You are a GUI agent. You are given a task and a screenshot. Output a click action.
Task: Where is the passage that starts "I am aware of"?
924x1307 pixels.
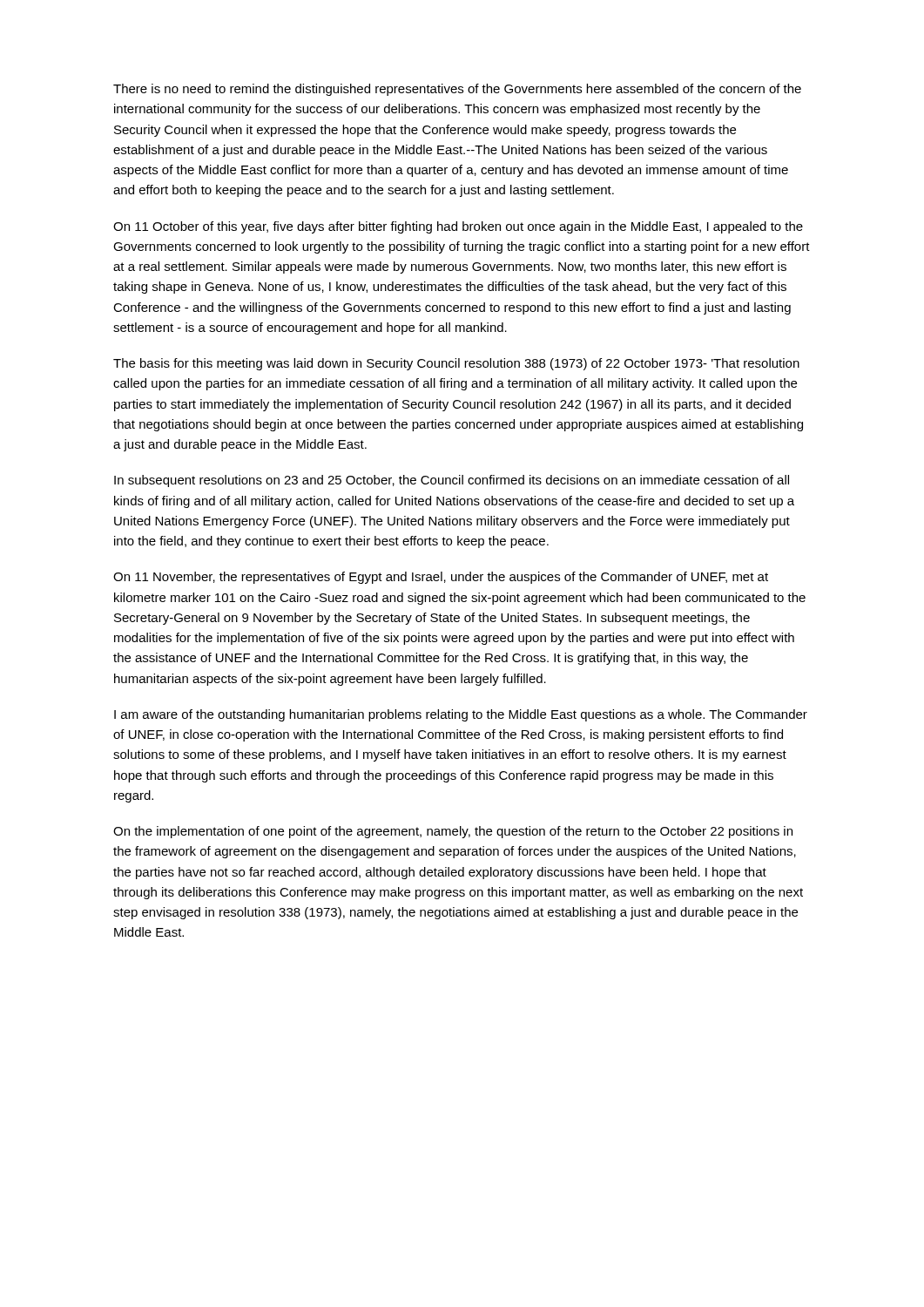pos(460,754)
